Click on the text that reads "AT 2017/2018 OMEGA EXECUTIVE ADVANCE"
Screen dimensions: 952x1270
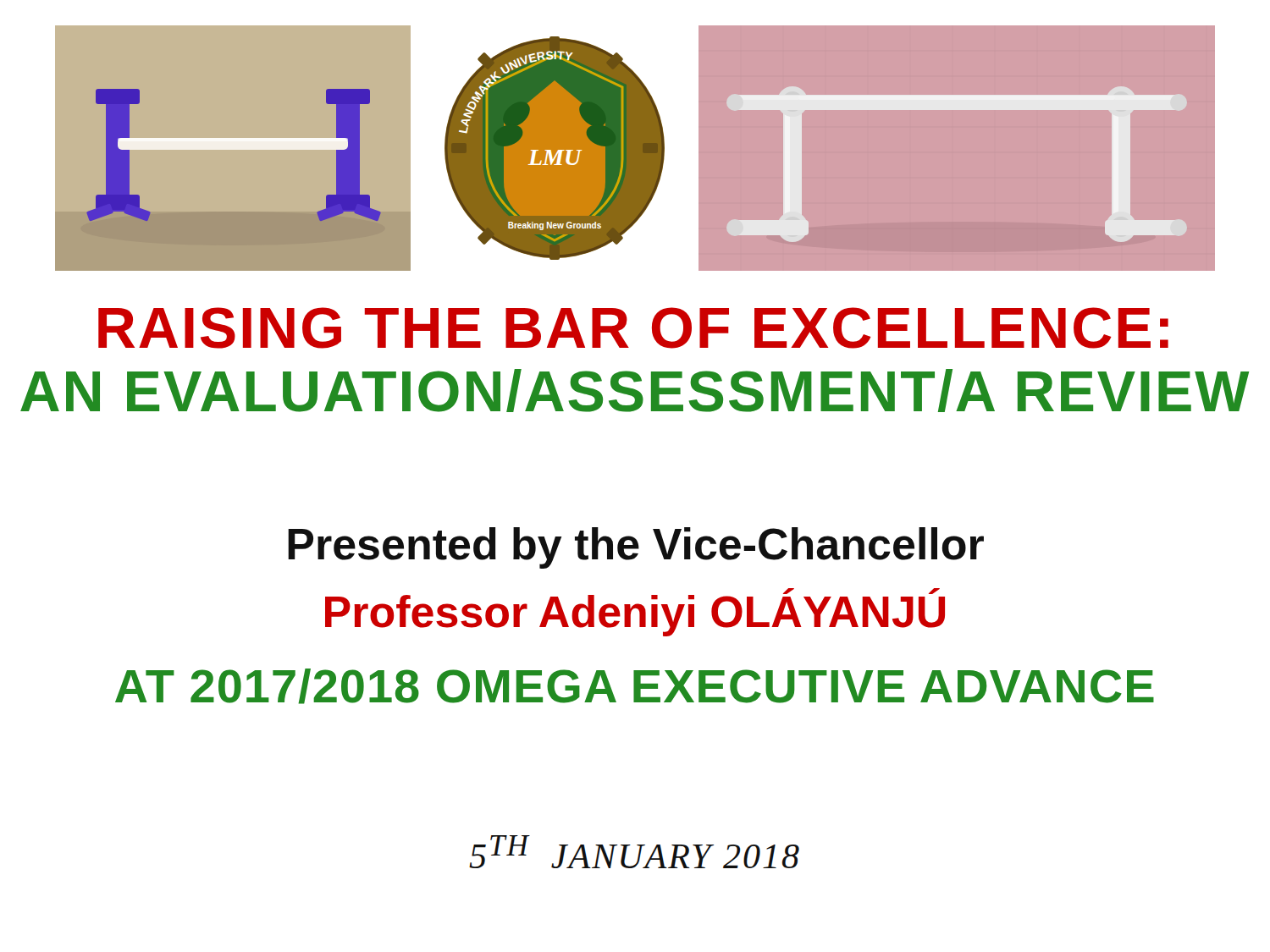635,687
